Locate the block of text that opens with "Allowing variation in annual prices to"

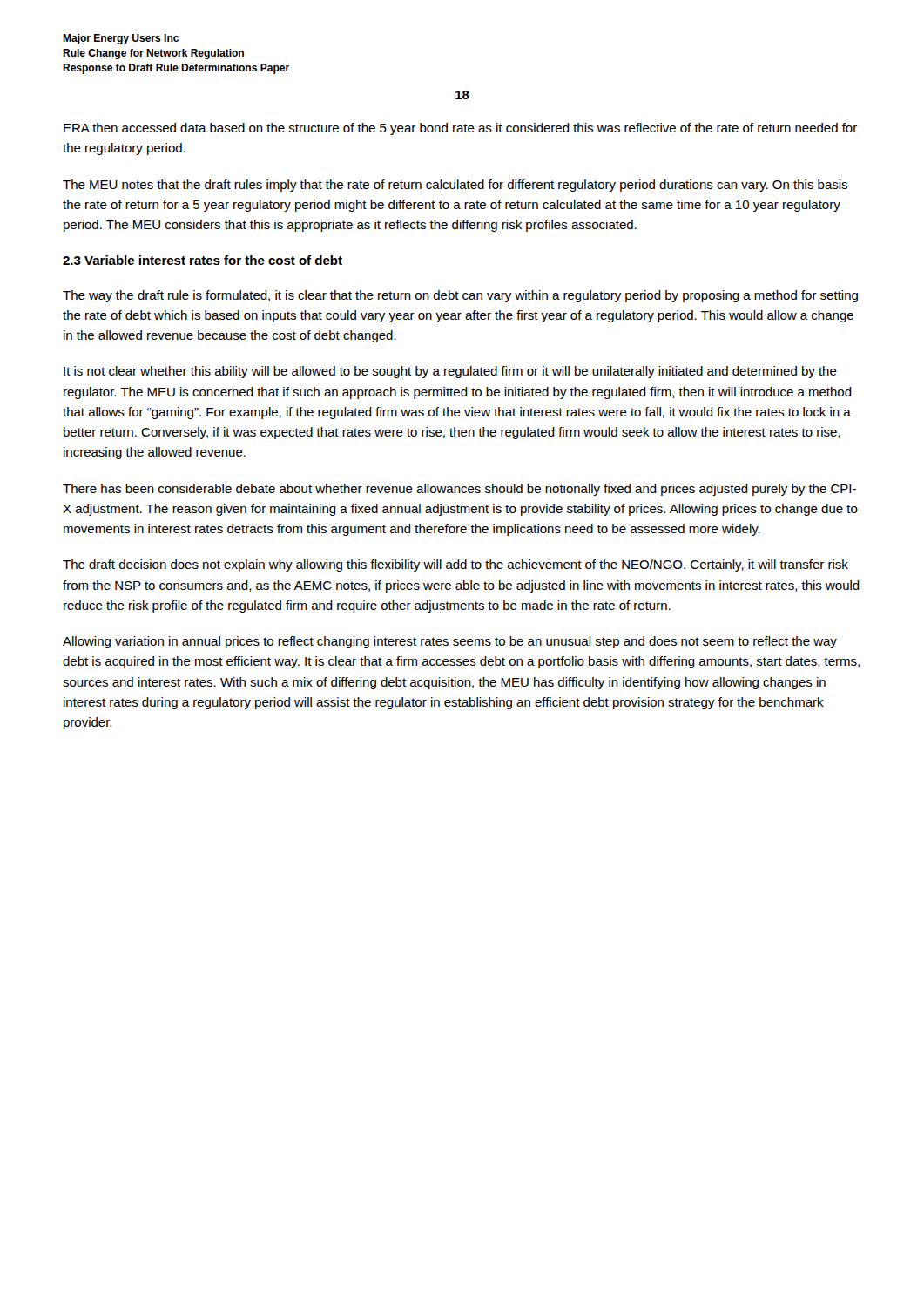point(462,681)
